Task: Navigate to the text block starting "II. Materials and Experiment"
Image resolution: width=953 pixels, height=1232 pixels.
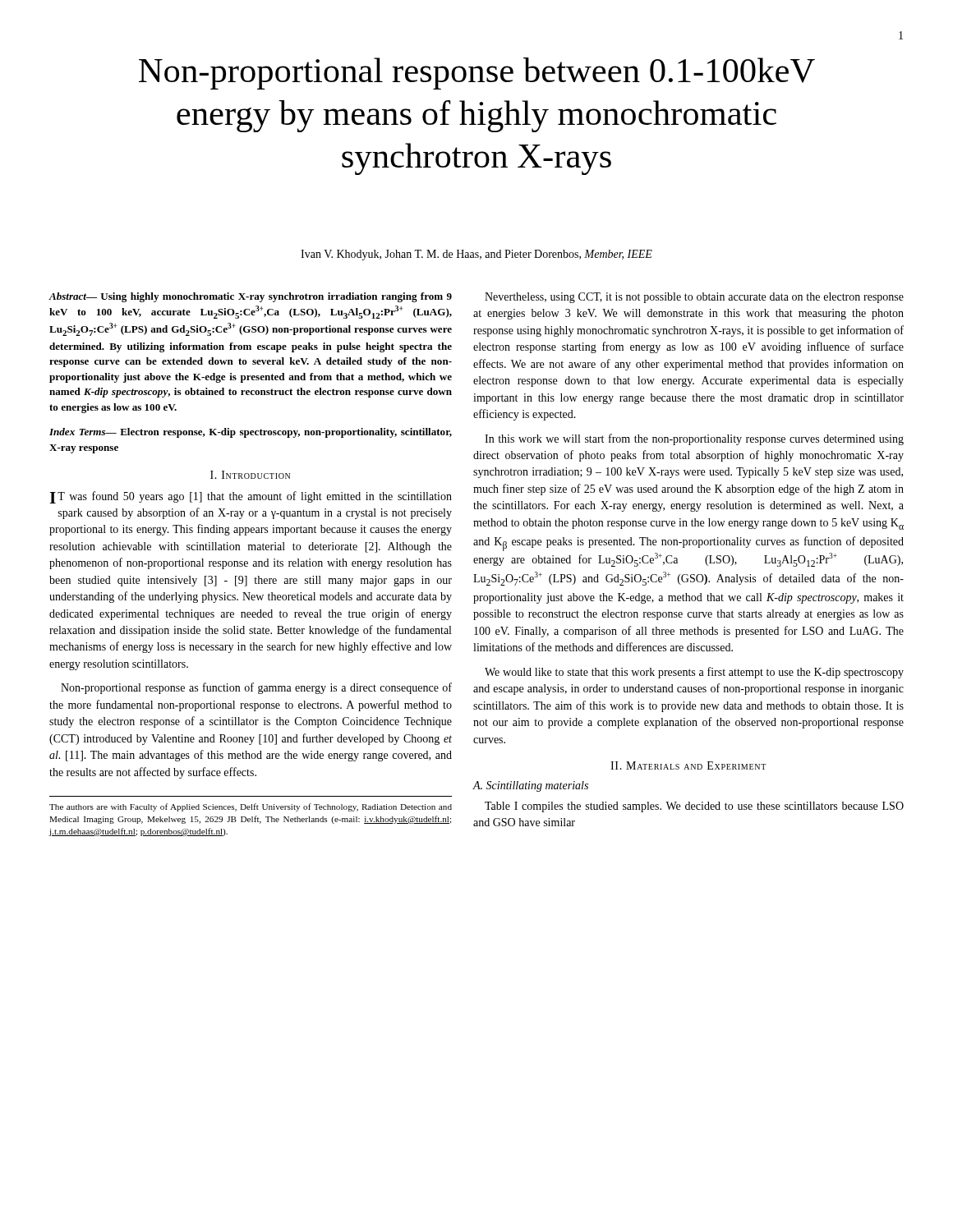Action: (688, 766)
